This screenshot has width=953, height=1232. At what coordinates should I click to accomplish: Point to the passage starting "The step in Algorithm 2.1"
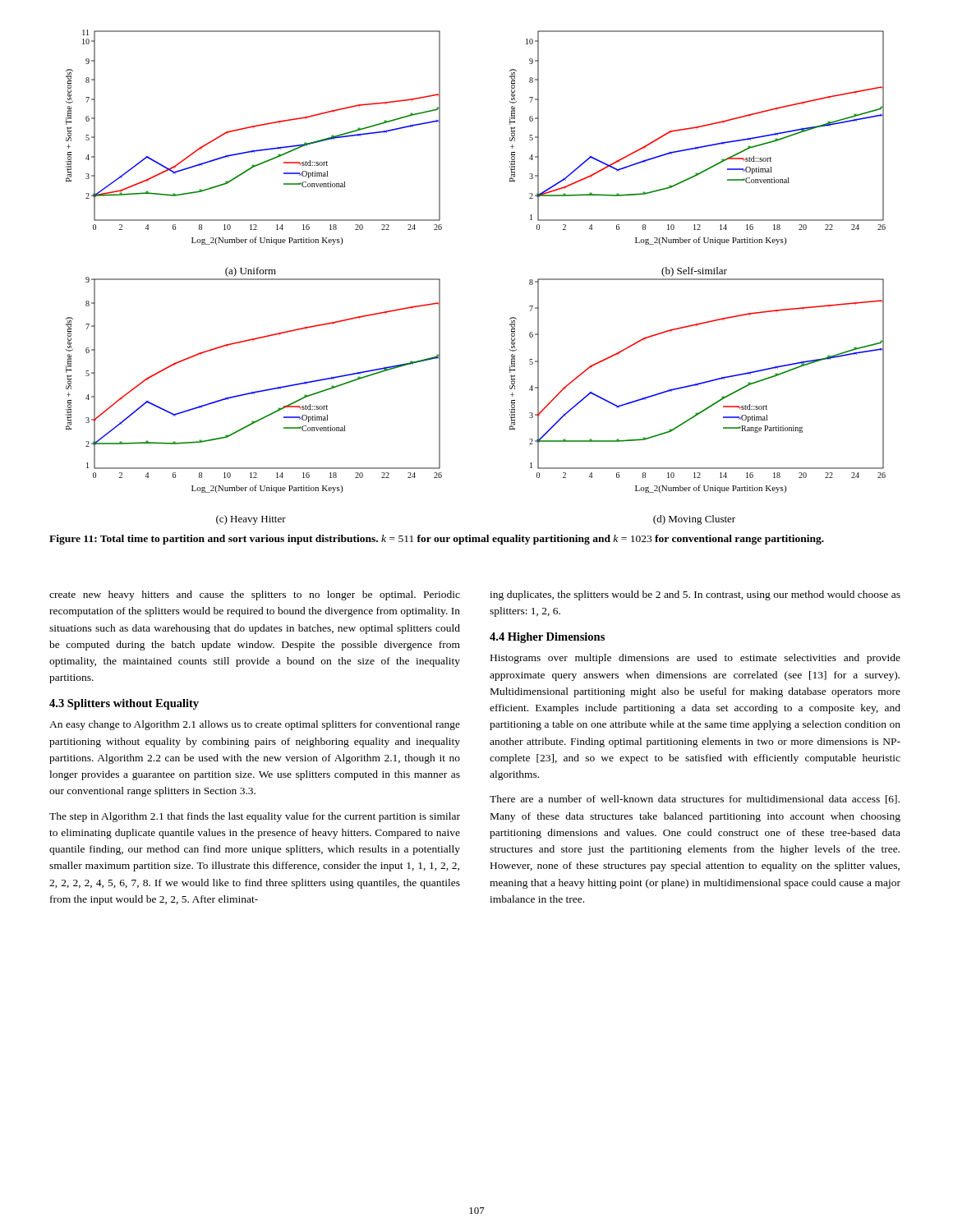pos(255,857)
